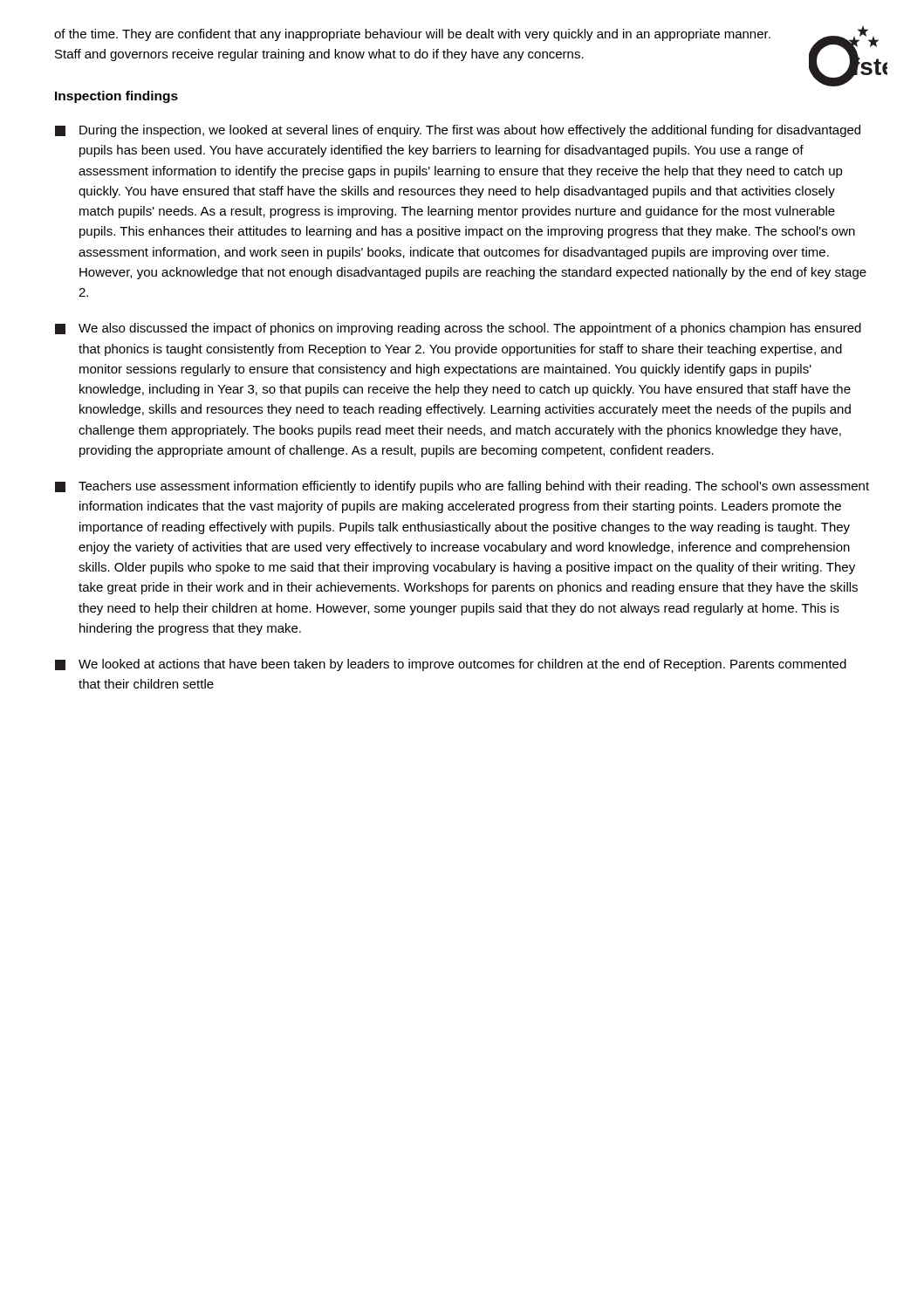Locate the passage starting "We looked at actions that have"
924x1309 pixels.
pyautogui.click(x=462, y=674)
